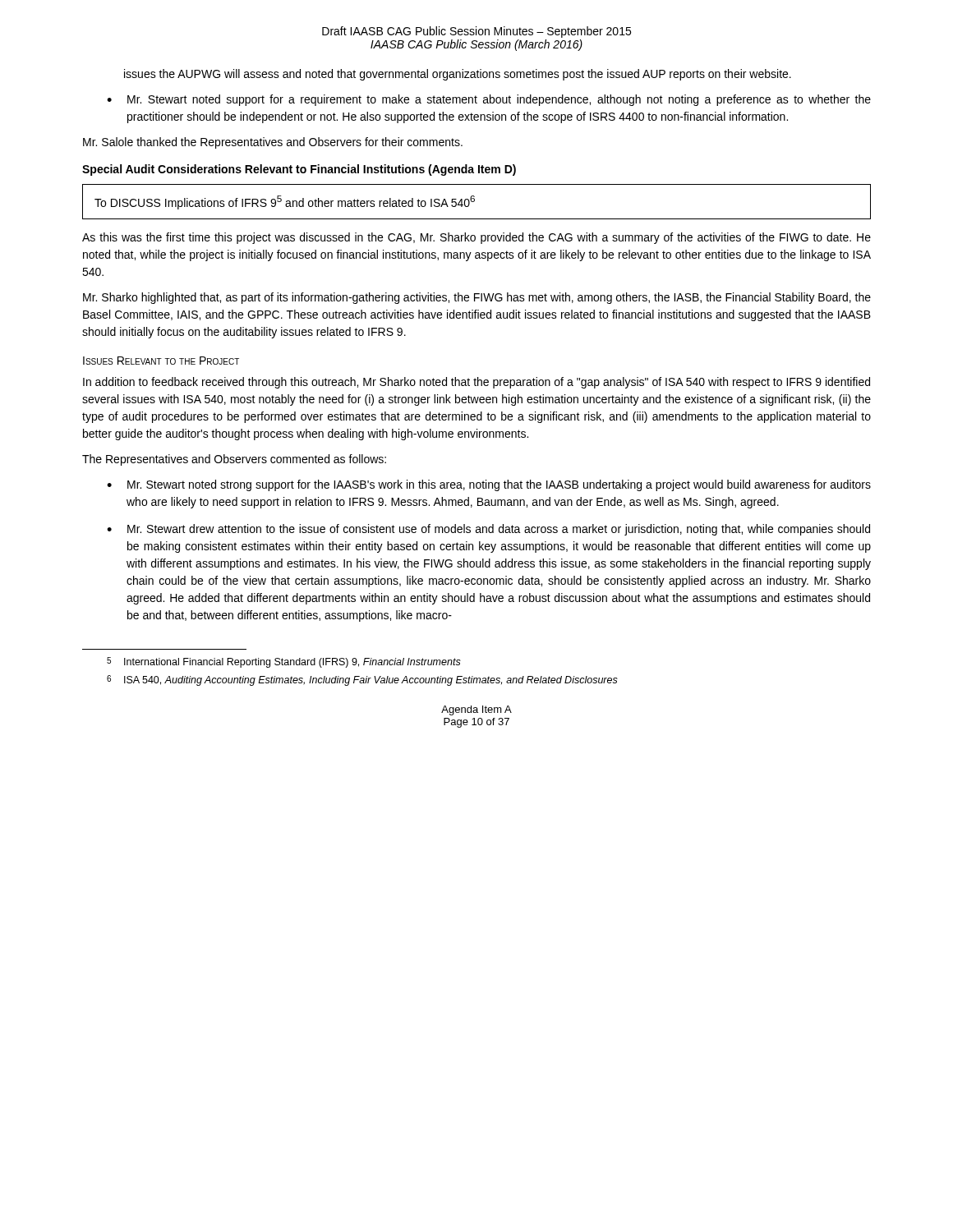Where is the section header that starts "Issues Relevant to the"?
Screen dimensions: 1232x953
coord(161,360)
